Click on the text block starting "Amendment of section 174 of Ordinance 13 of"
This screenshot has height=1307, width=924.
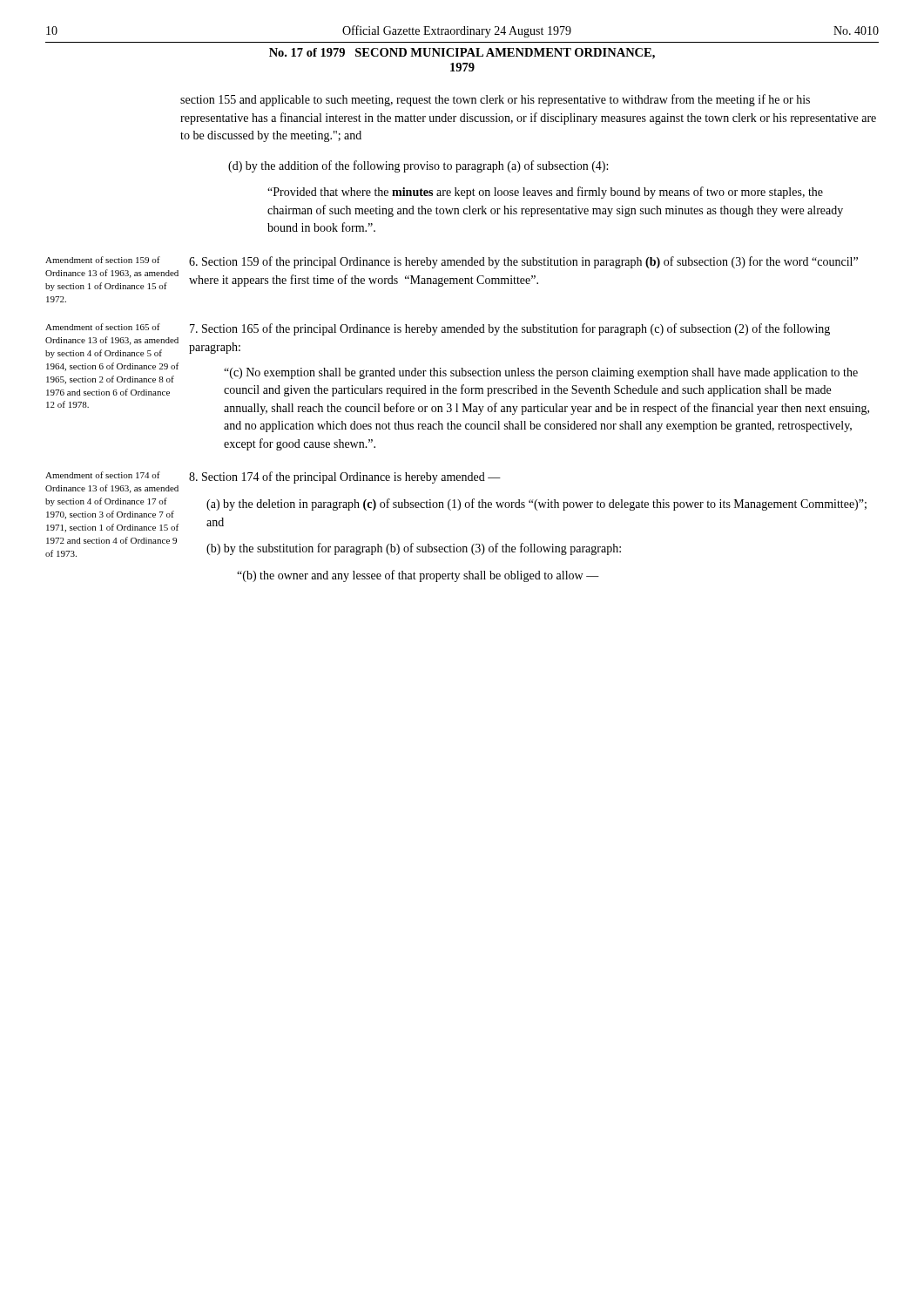pyautogui.click(x=112, y=514)
